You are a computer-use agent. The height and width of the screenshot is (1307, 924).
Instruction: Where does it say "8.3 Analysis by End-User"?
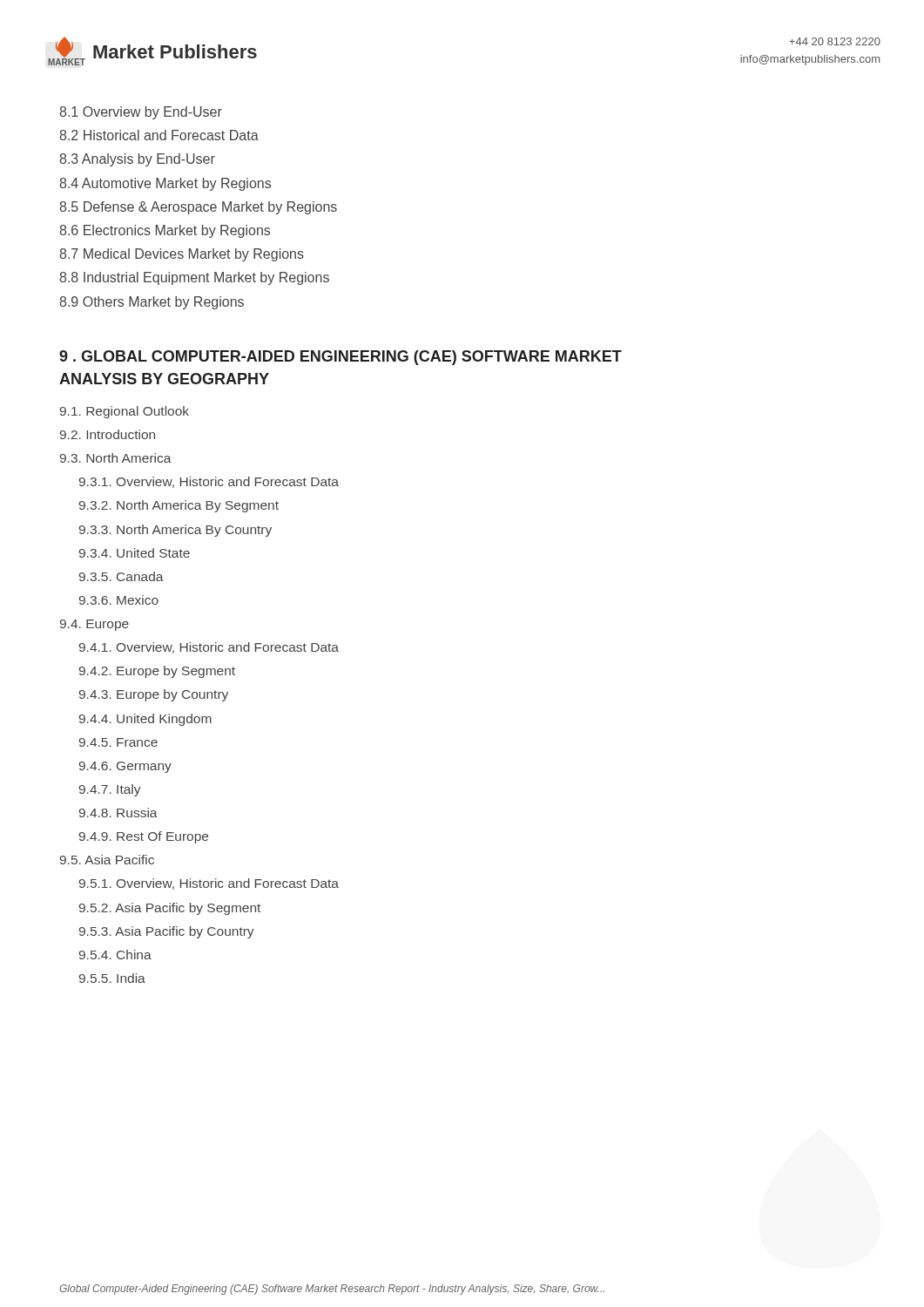[137, 159]
